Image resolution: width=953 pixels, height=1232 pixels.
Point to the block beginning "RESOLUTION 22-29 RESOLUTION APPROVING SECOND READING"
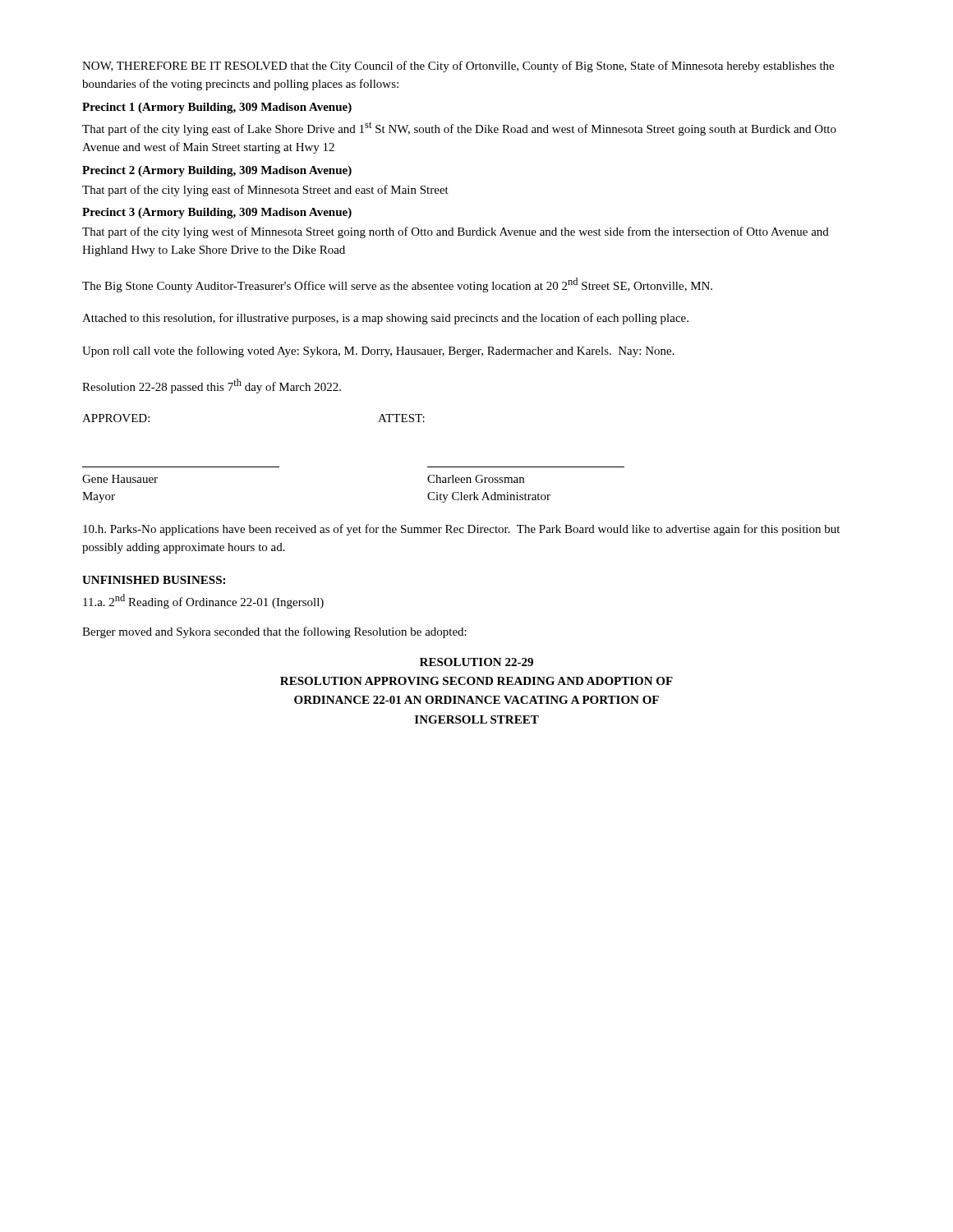pos(476,690)
